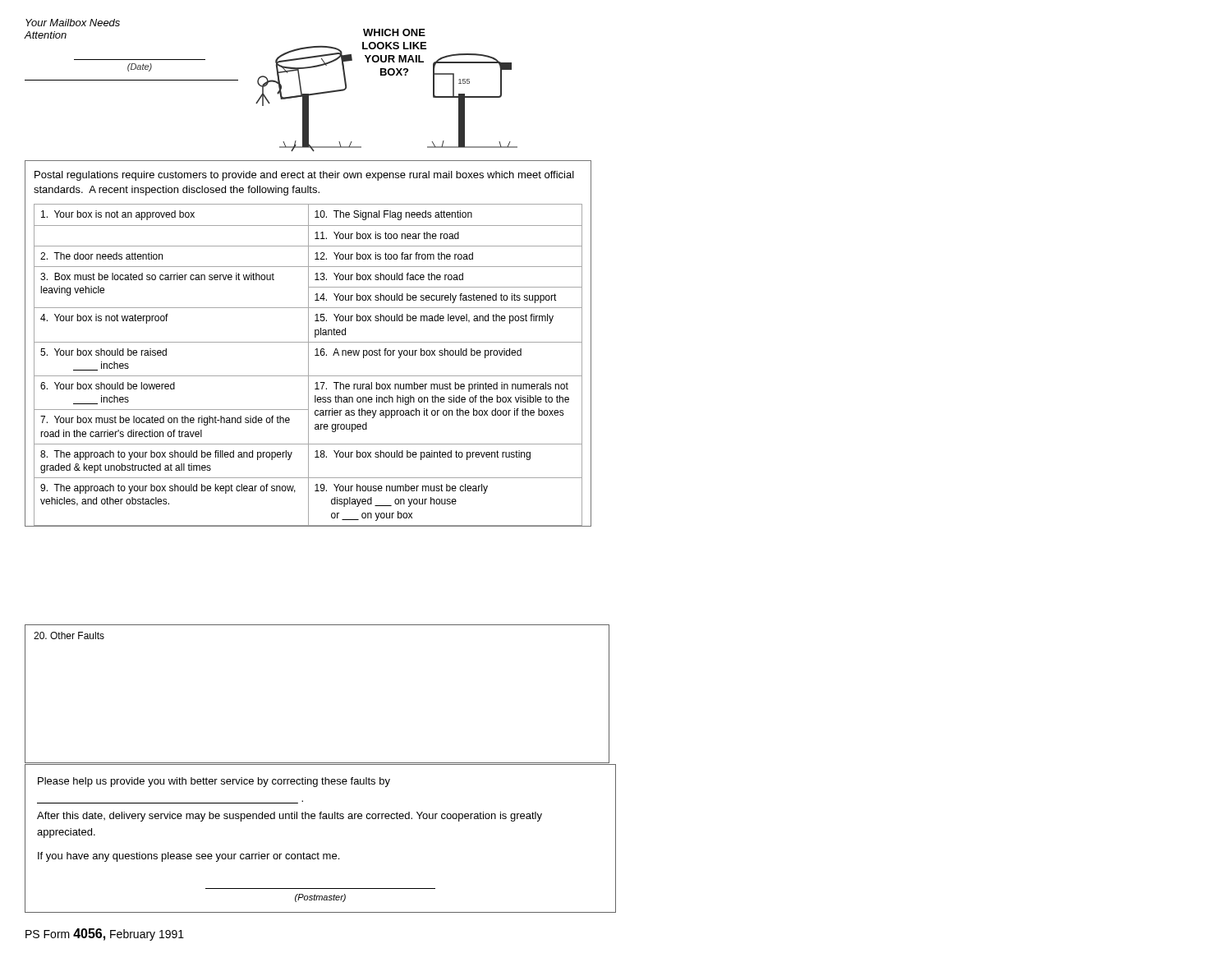
Task: Find the table
Action: point(308,365)
